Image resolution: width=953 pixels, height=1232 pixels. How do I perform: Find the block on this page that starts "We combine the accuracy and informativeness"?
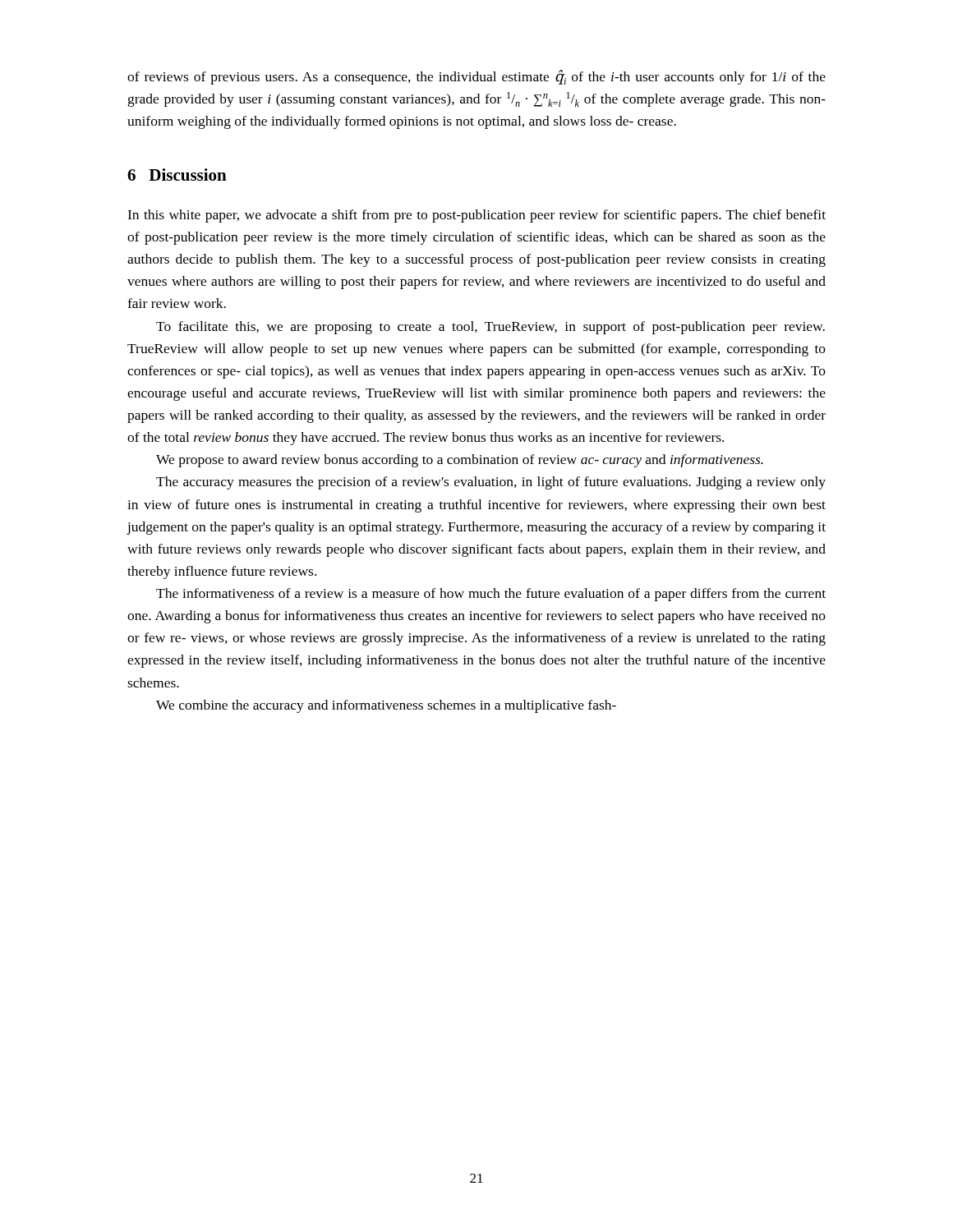(476, 705)
